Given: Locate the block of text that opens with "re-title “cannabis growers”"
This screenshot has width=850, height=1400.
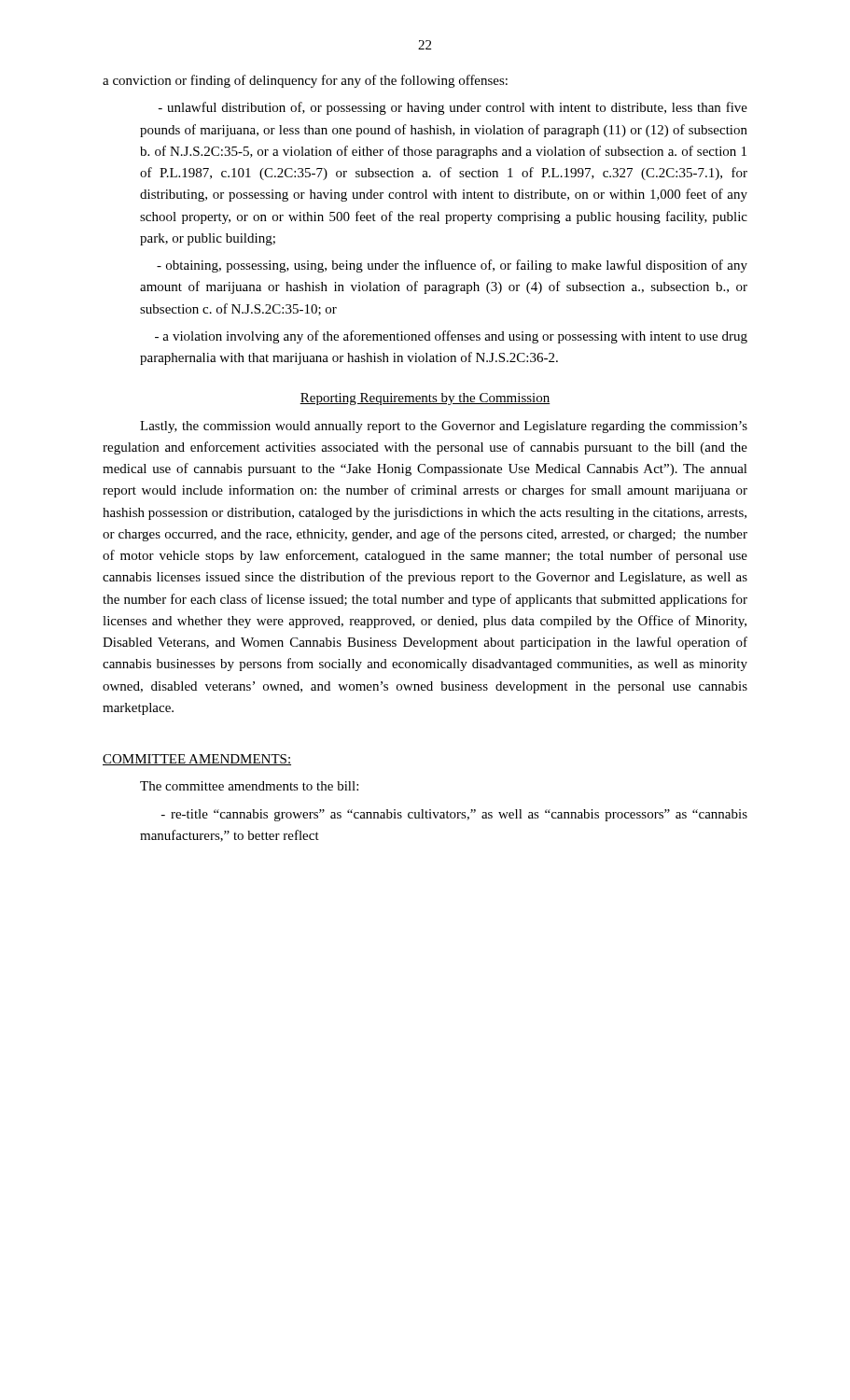Looking at the screenshot, I should [x=425, y=825].
